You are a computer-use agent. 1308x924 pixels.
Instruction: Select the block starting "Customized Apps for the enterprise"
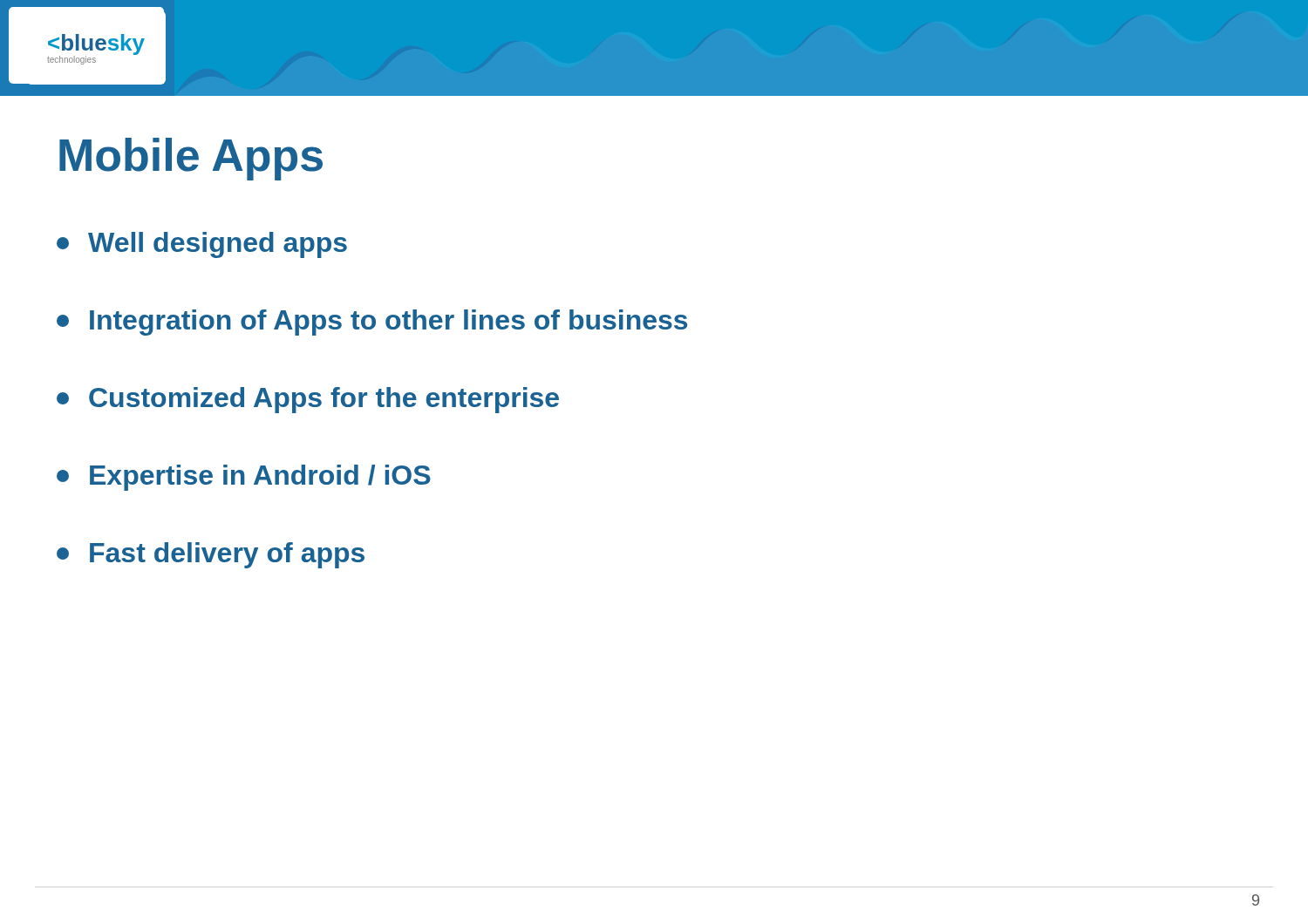point(308,398)
